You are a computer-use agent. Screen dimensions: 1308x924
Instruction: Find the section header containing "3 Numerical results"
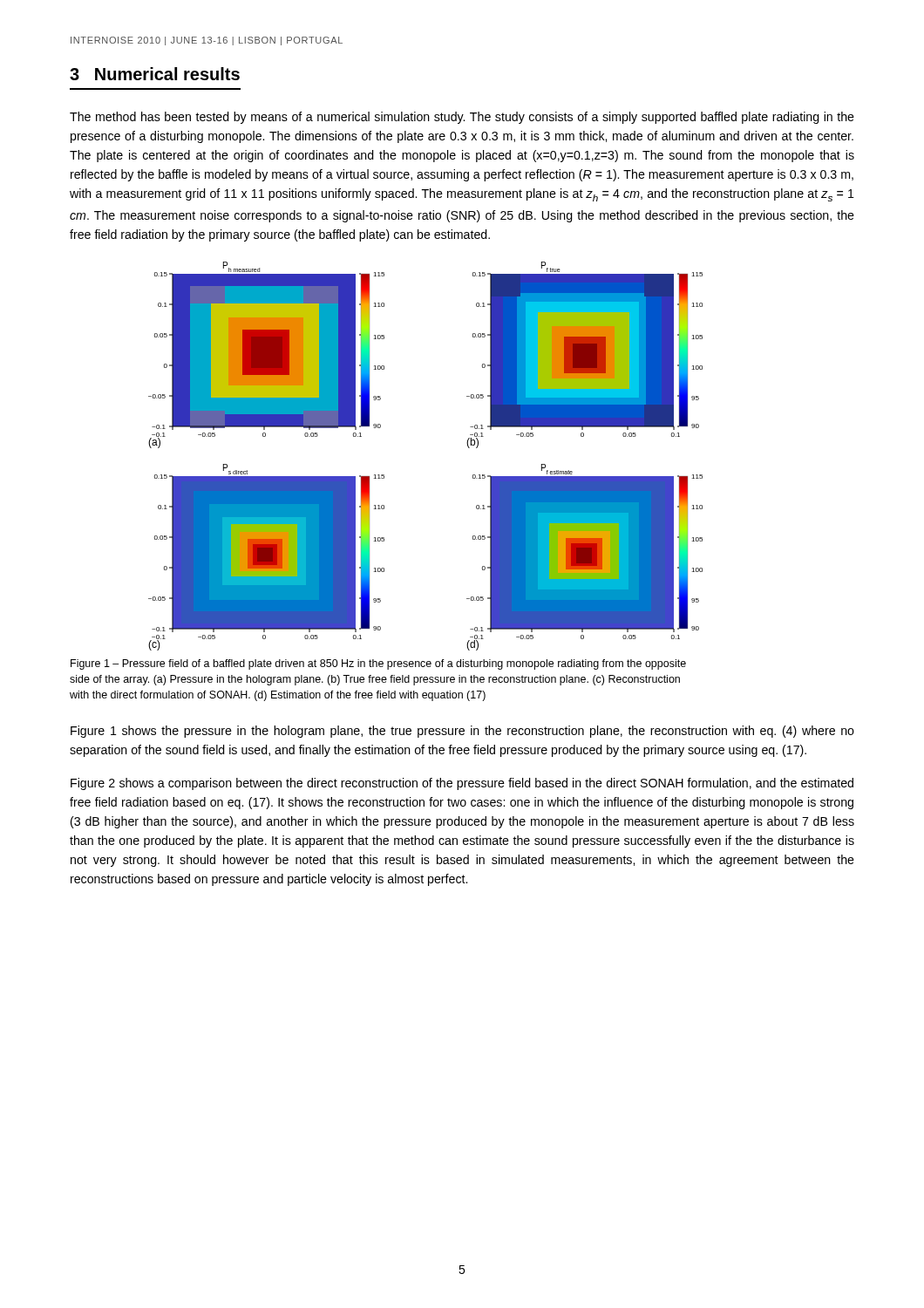click(x=155, y=74)
